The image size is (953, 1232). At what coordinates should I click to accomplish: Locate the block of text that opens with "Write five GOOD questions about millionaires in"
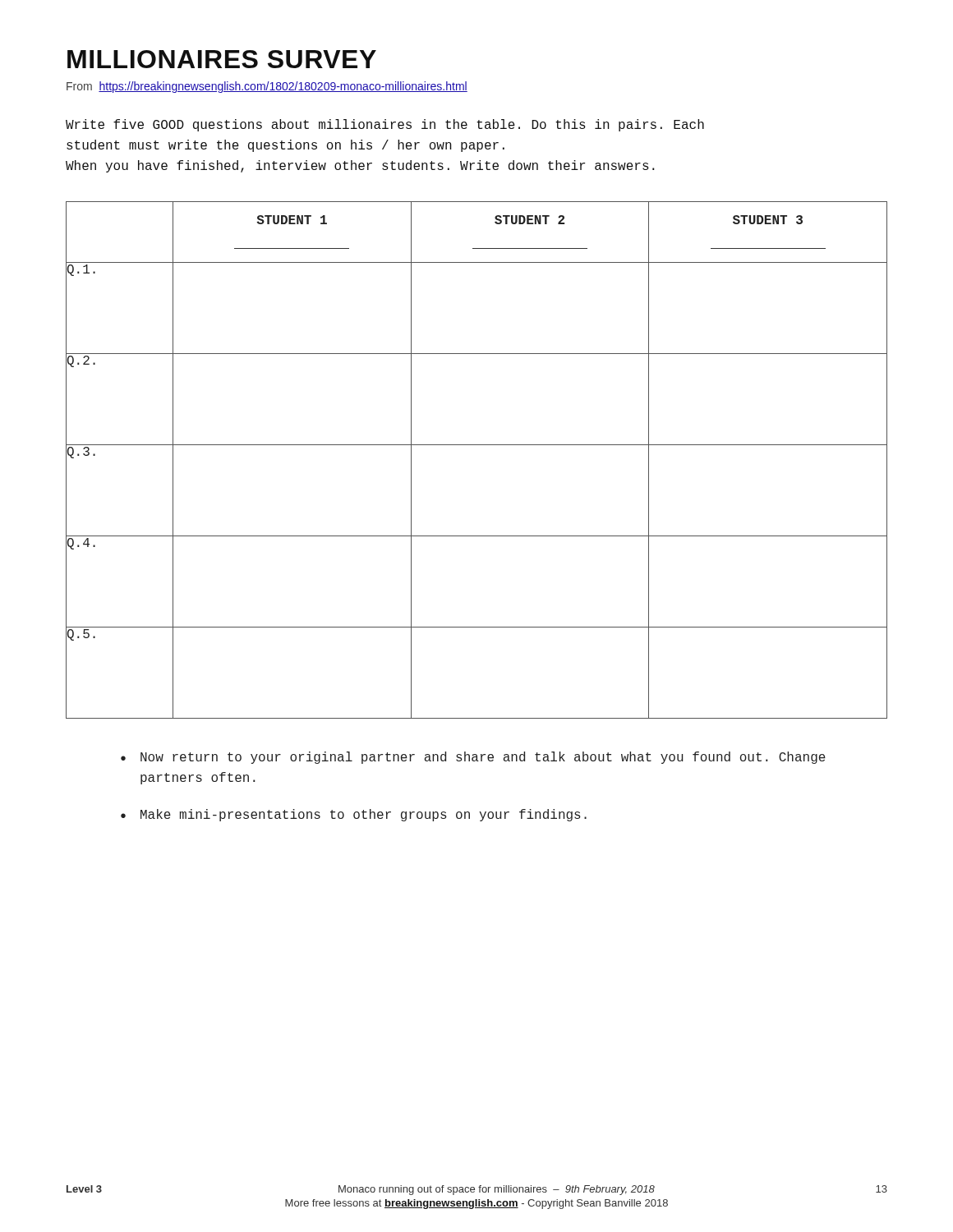coord(385,146)
